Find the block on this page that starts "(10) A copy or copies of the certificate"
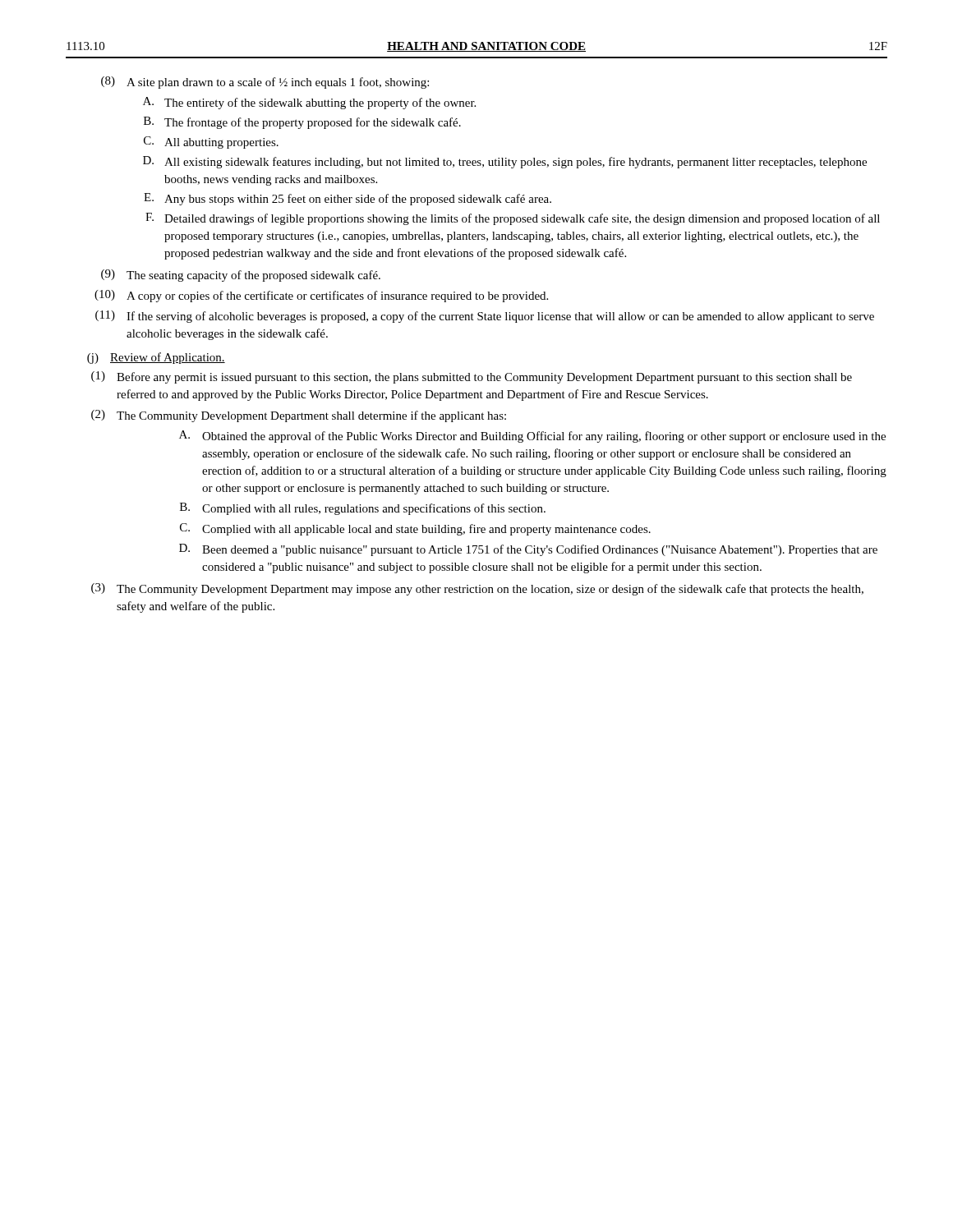The width and height of the screenshot is (953, 1232). tap(476, 296)
